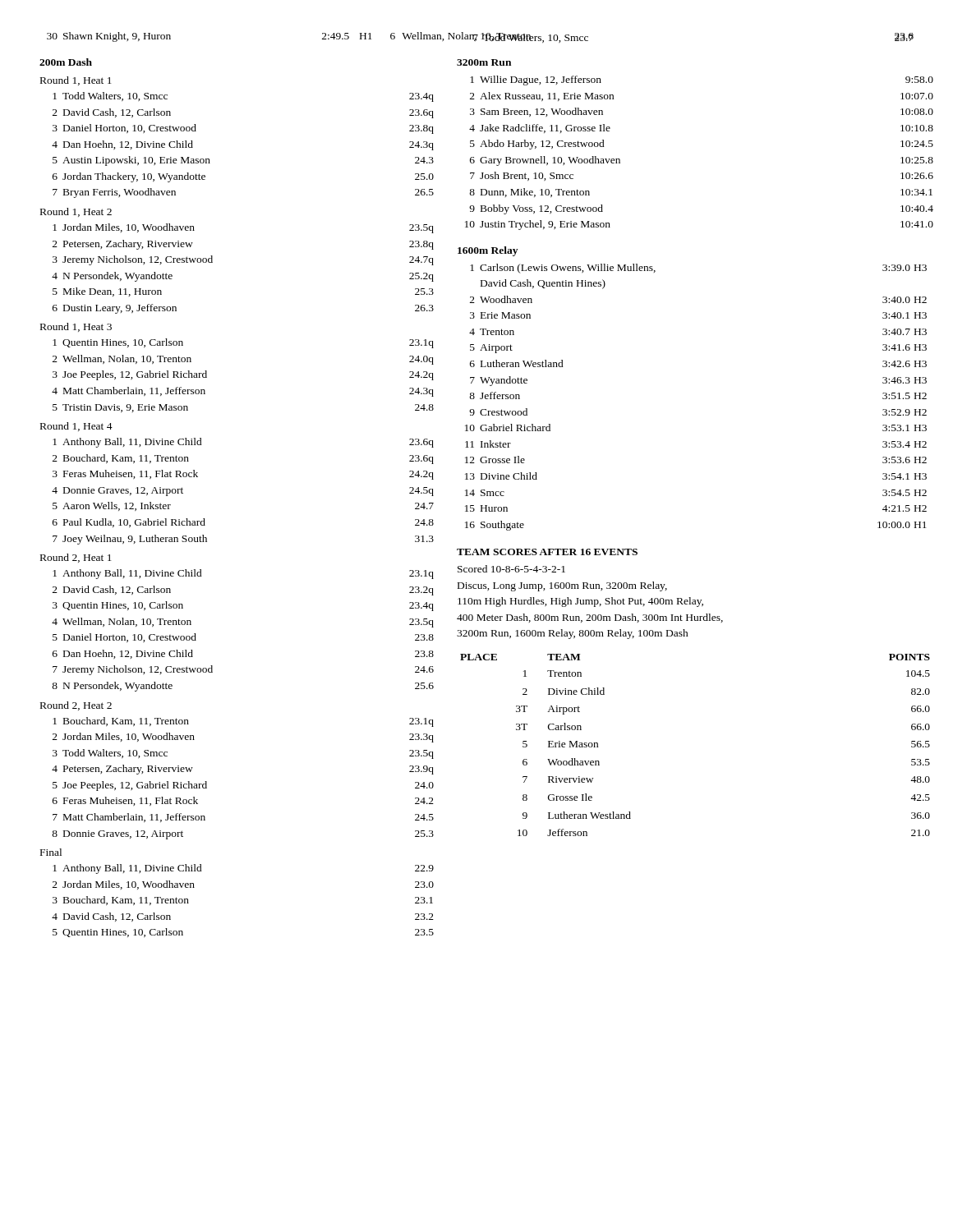Where is the passage that starts "5Joe Peeples, 12, Gabriel"?

click(128, 786)
